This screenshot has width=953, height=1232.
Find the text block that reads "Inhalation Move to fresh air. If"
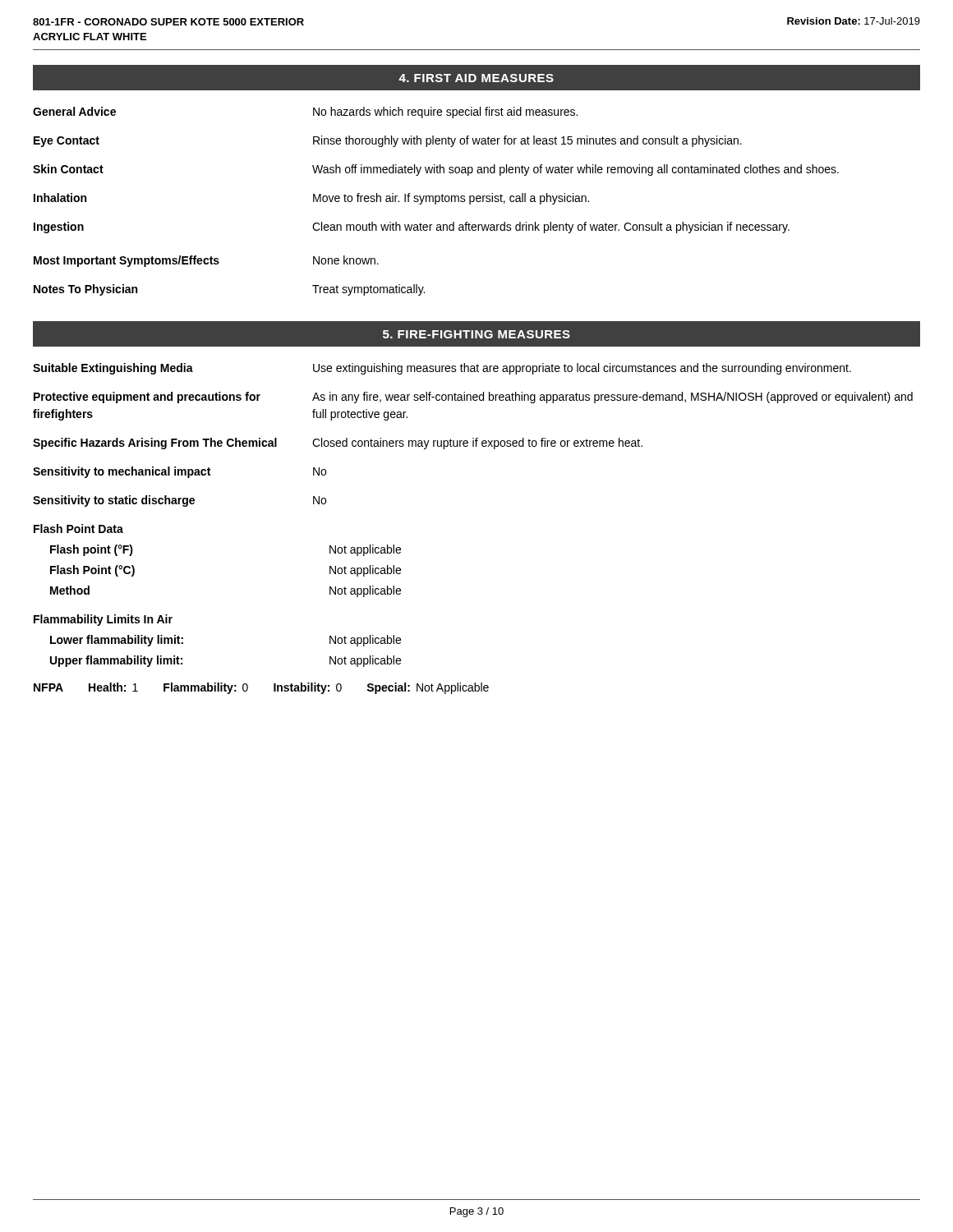pyautogui.click(x=476, y=199)
